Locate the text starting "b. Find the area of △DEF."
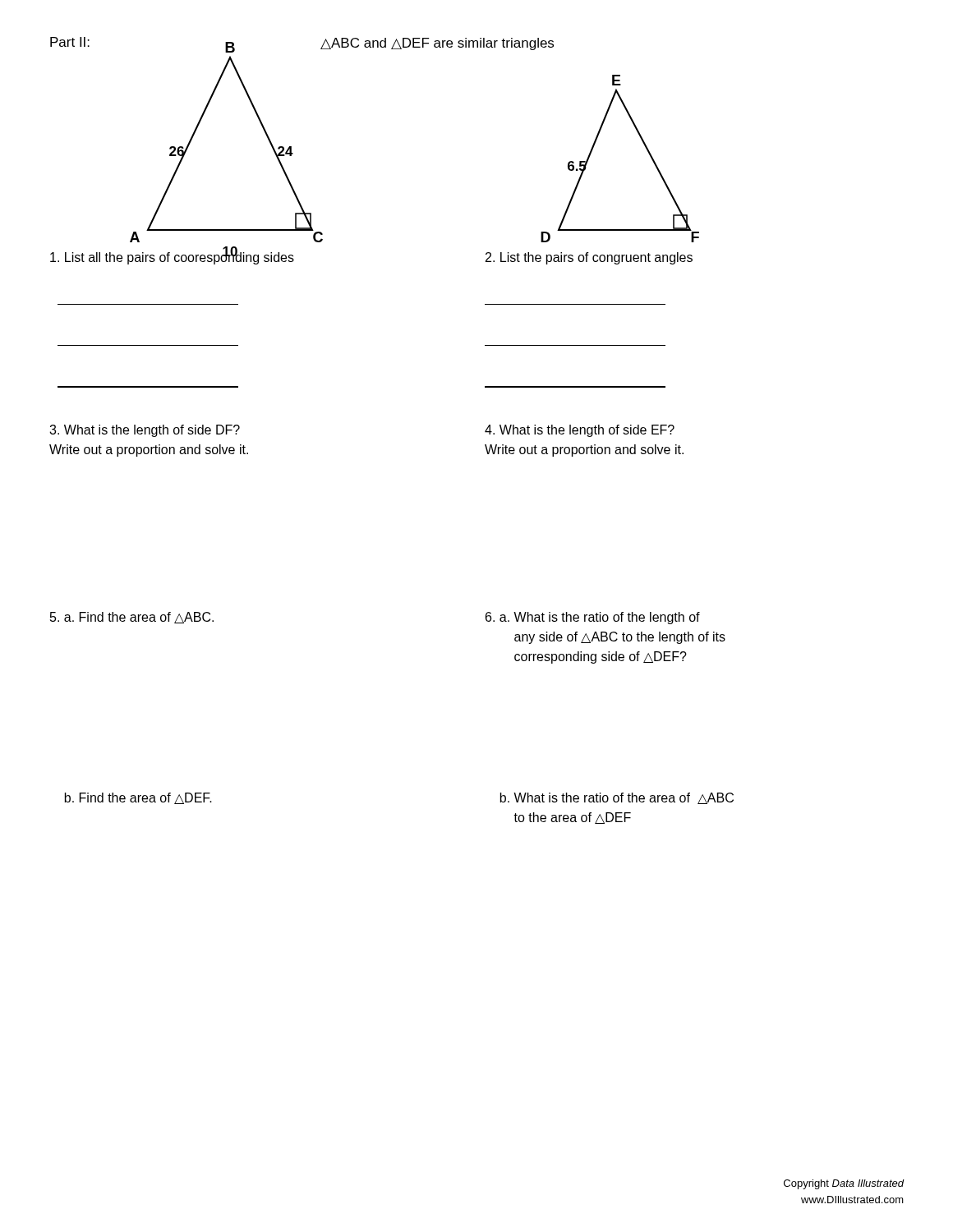Screen dimensions: 1232x953 tap(131, 798)
